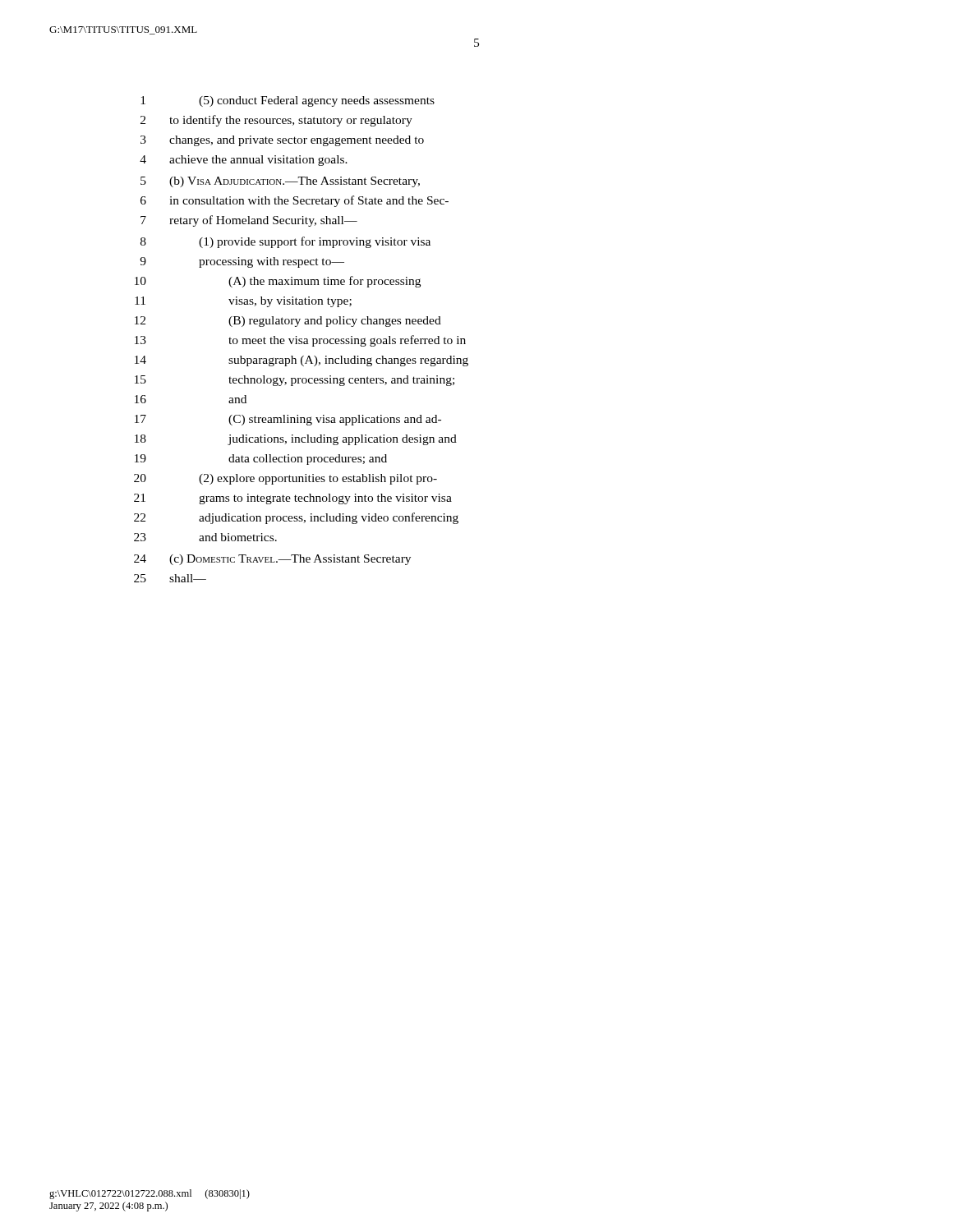Viewport: 953px width, 1232px height.
Task: Where is the passage that starts "20 (2) explore opportunities to establish pilot"?
Action: point(285,479)
